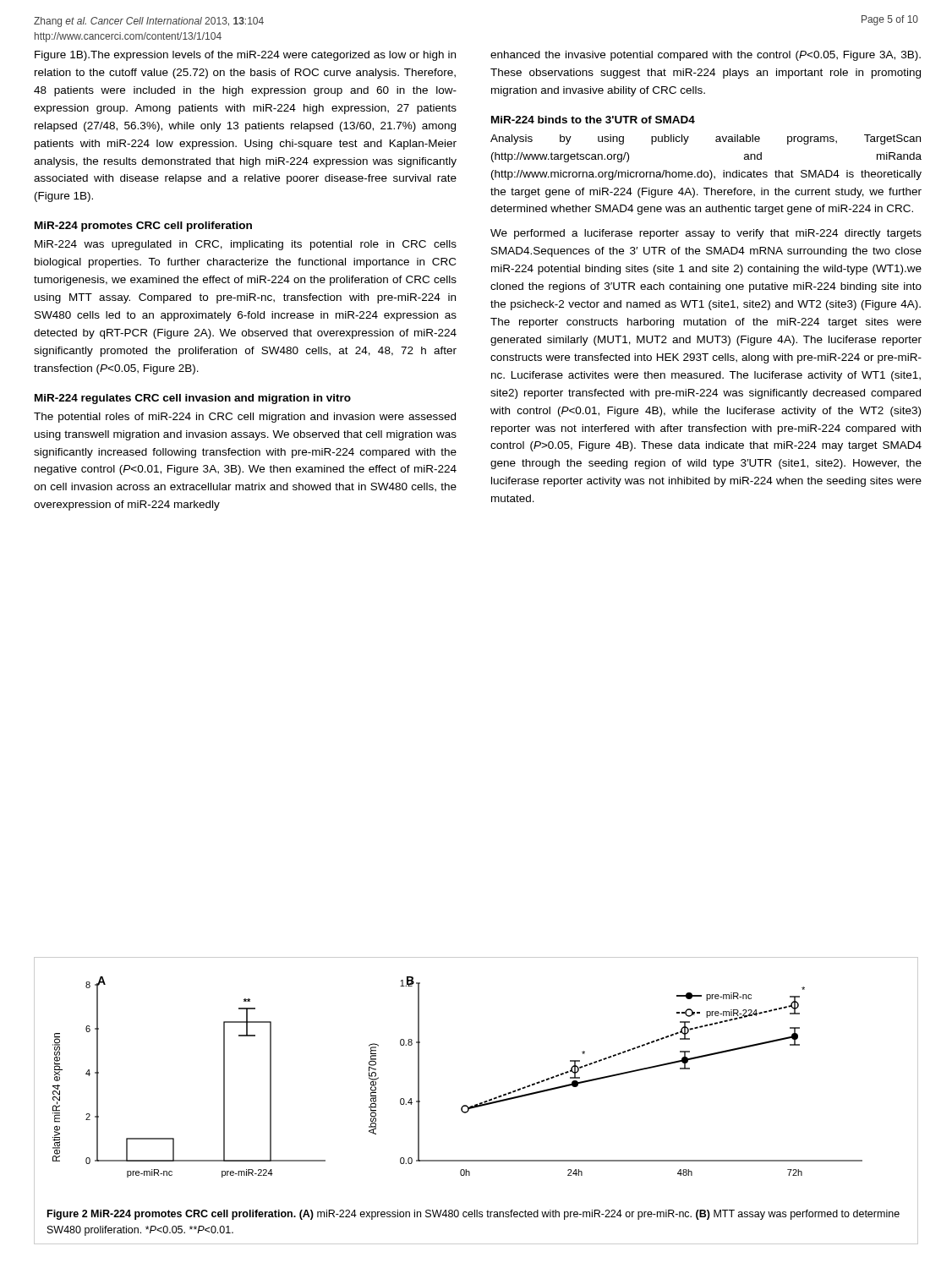Point to the passage starting "The potential roles of miR-224 in CRC"
The image size is (952, 1268).
tap(245, 461)
